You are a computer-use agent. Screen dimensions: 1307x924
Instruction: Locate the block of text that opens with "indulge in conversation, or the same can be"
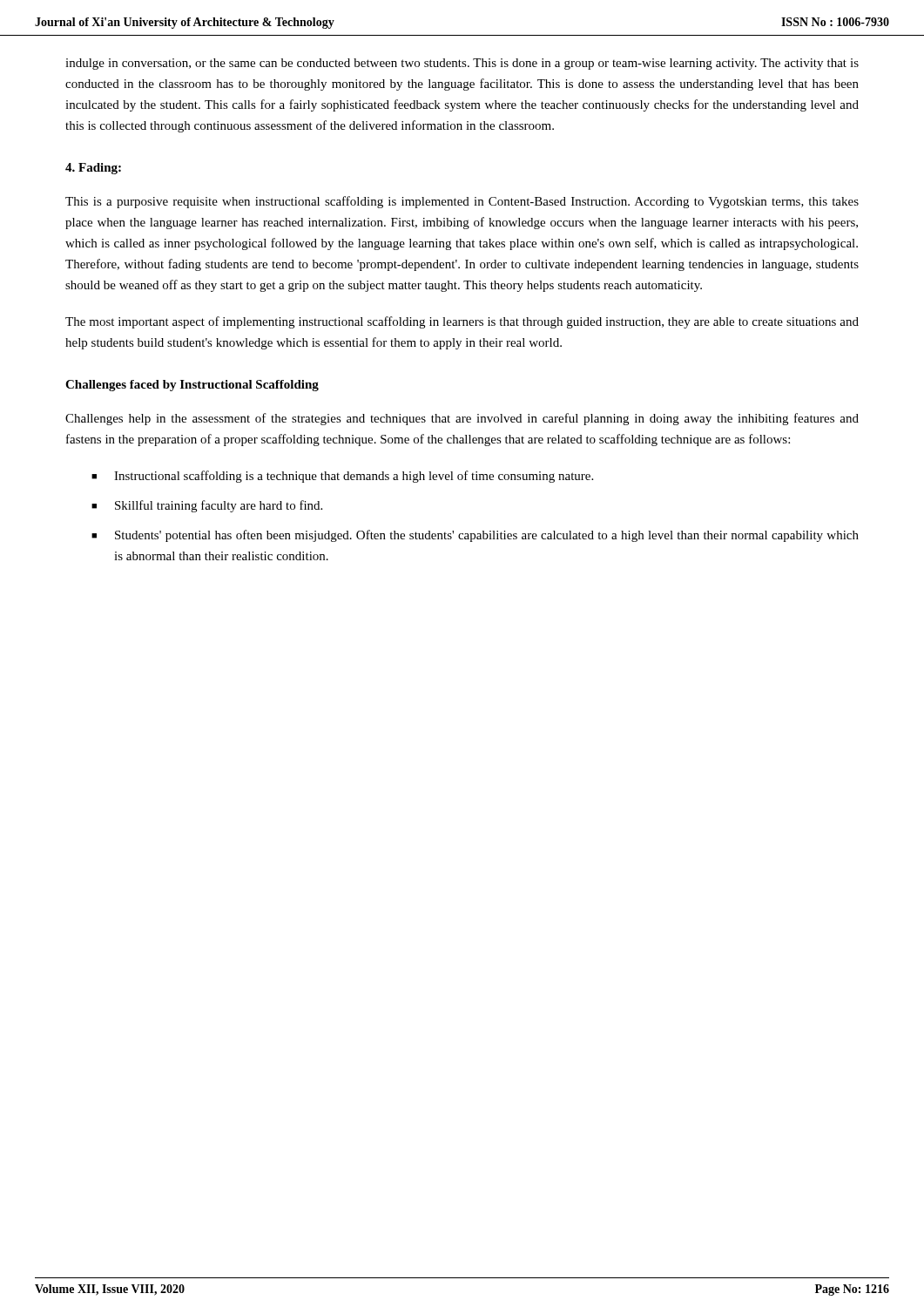pos(462,94)
